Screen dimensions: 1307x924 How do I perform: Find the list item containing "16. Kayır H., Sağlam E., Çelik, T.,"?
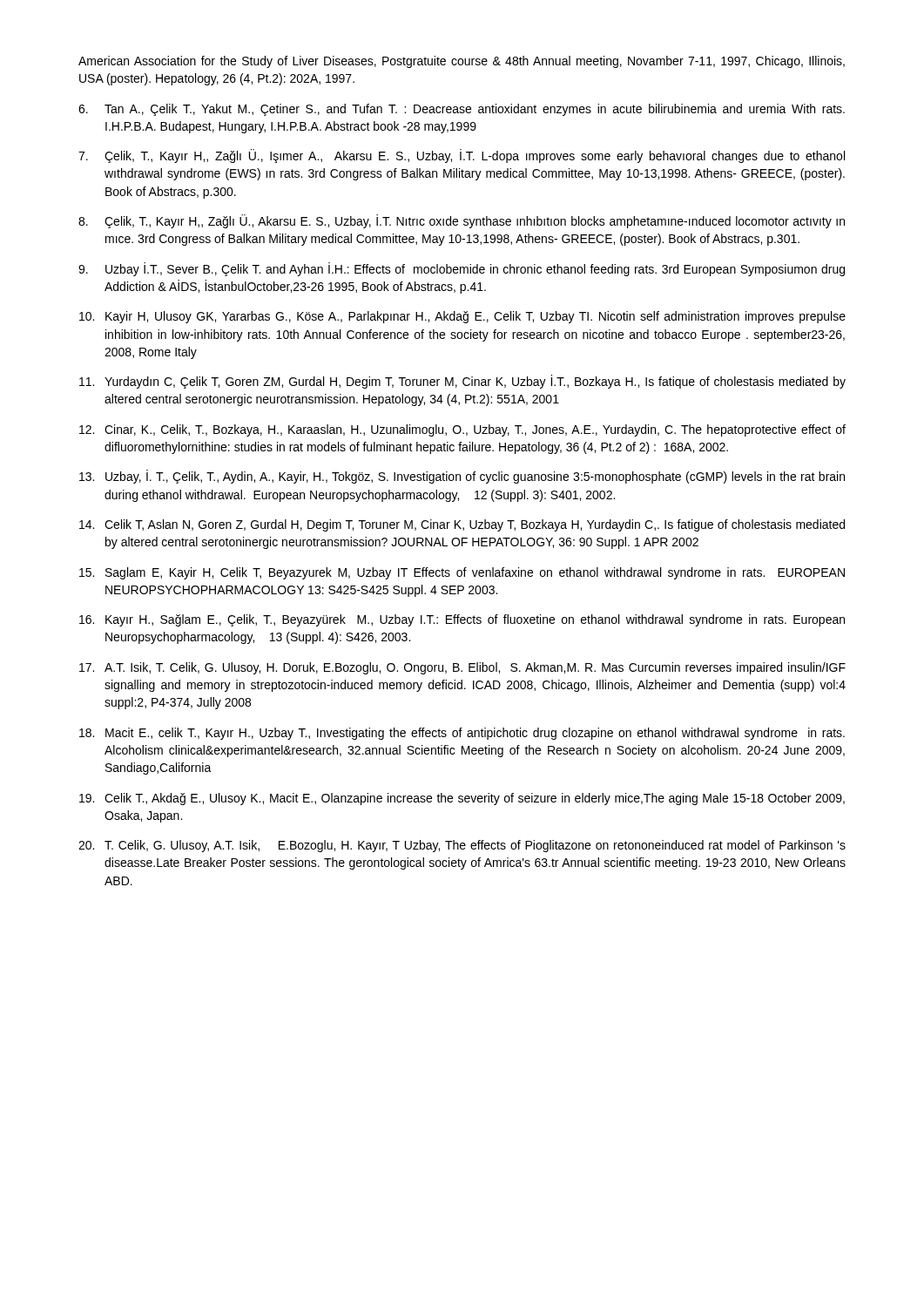pyautogui.click(x=462, y=629)
